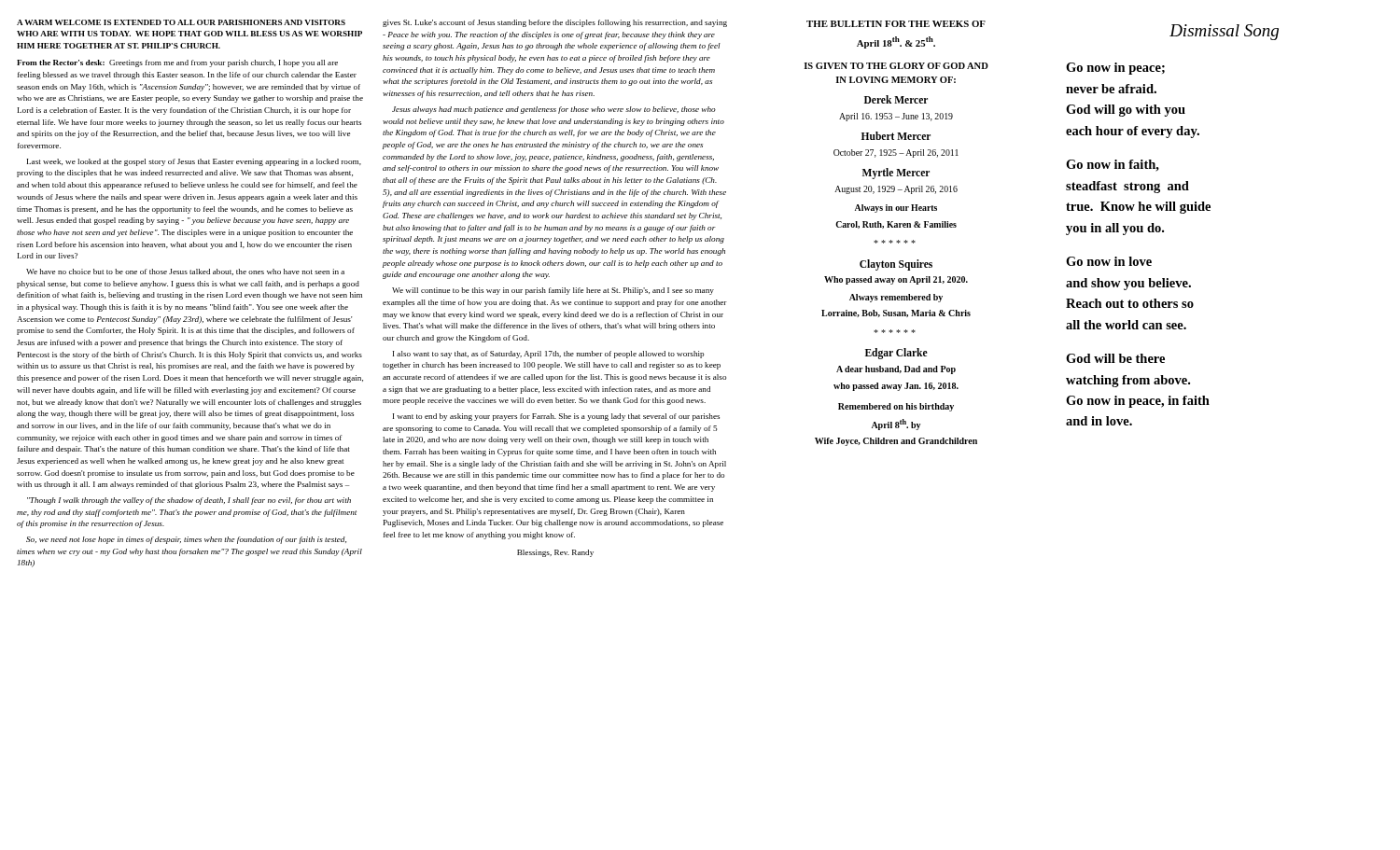
Task: Point to the block beginning "From the Rector's desk: Greetings"
Action: (x=190, y=313)
